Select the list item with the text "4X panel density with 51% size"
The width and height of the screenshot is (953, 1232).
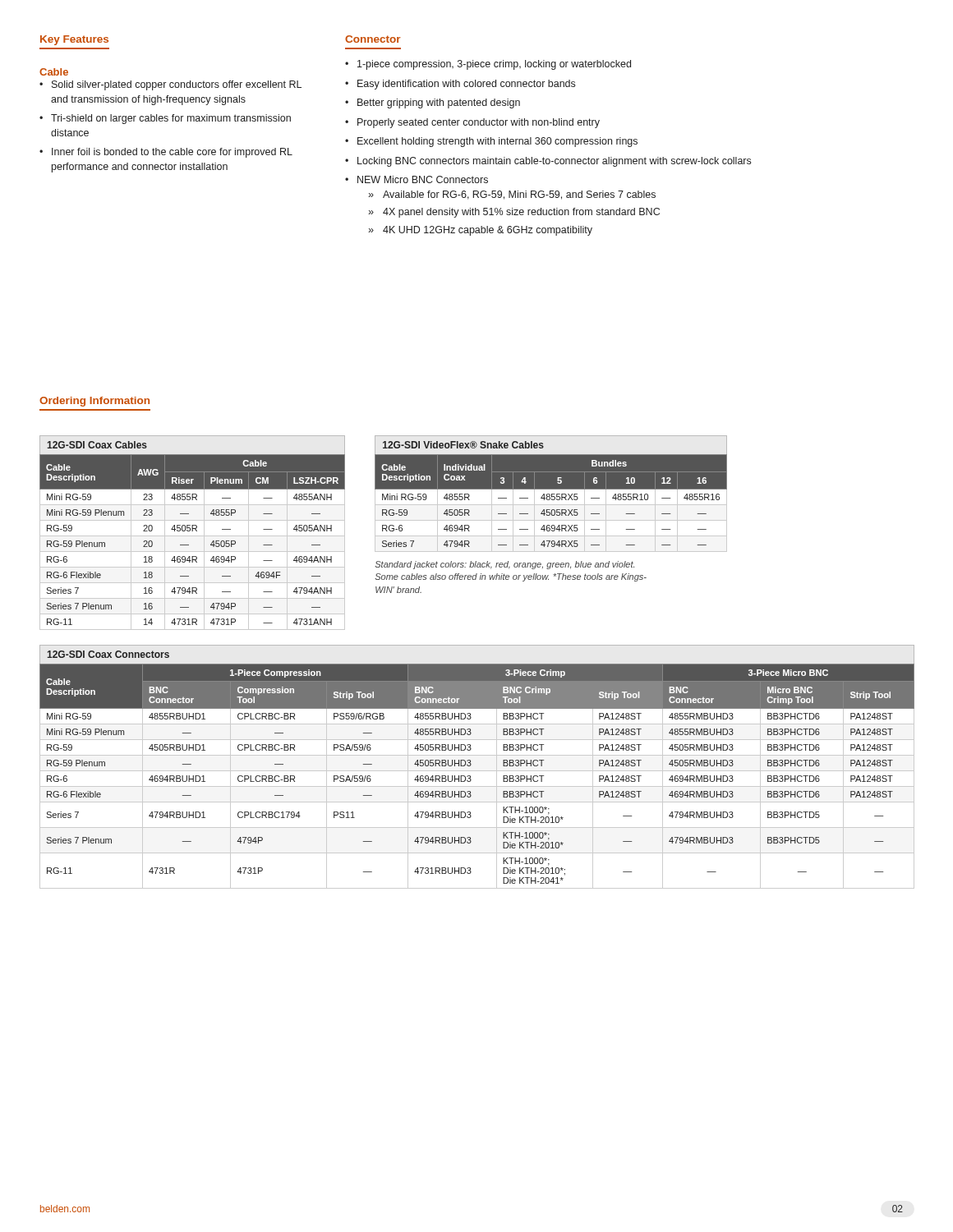click(x=522, y=212)
